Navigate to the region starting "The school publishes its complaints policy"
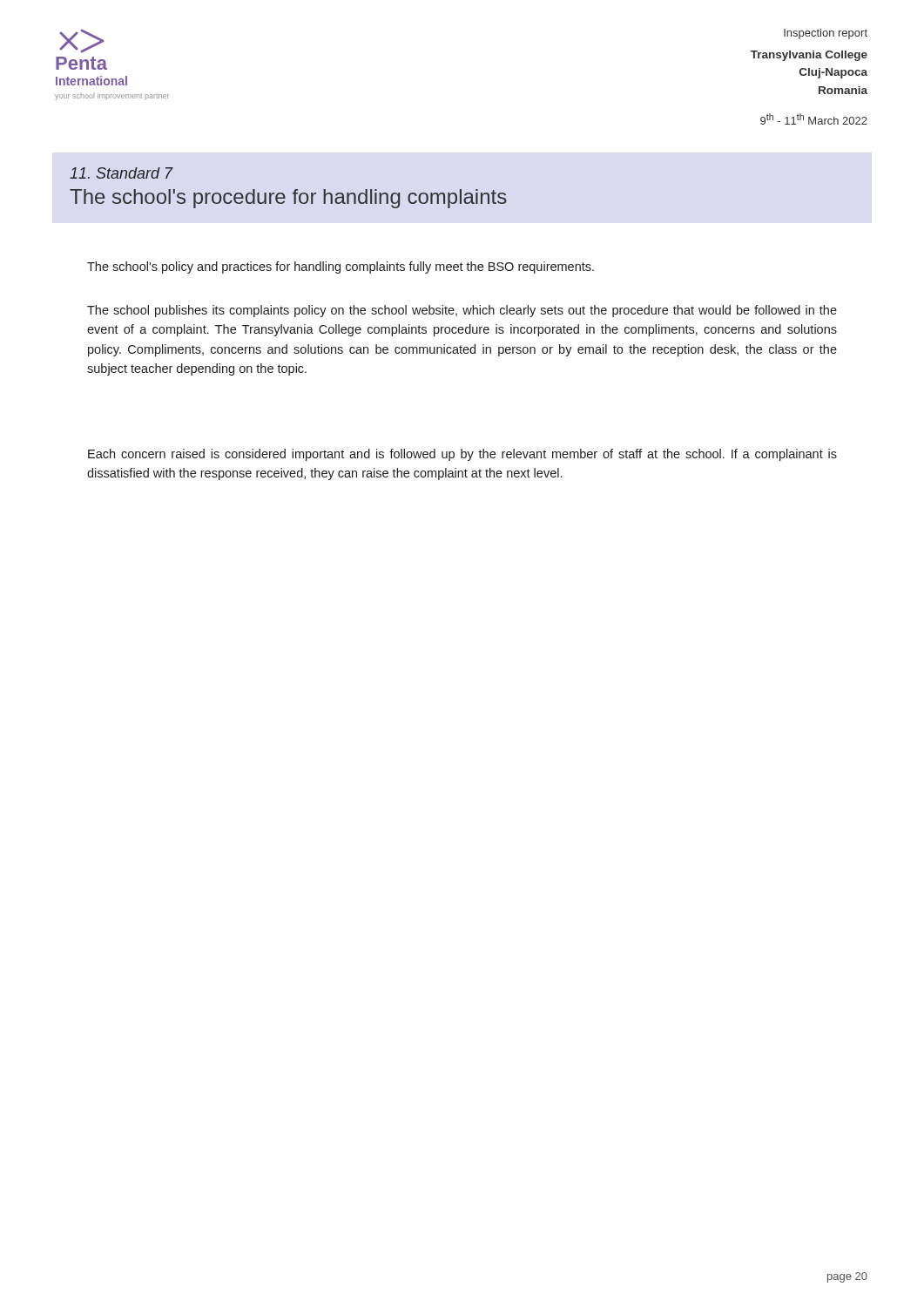The height and width of the screenshot is (1307, 924). point(462,340)
